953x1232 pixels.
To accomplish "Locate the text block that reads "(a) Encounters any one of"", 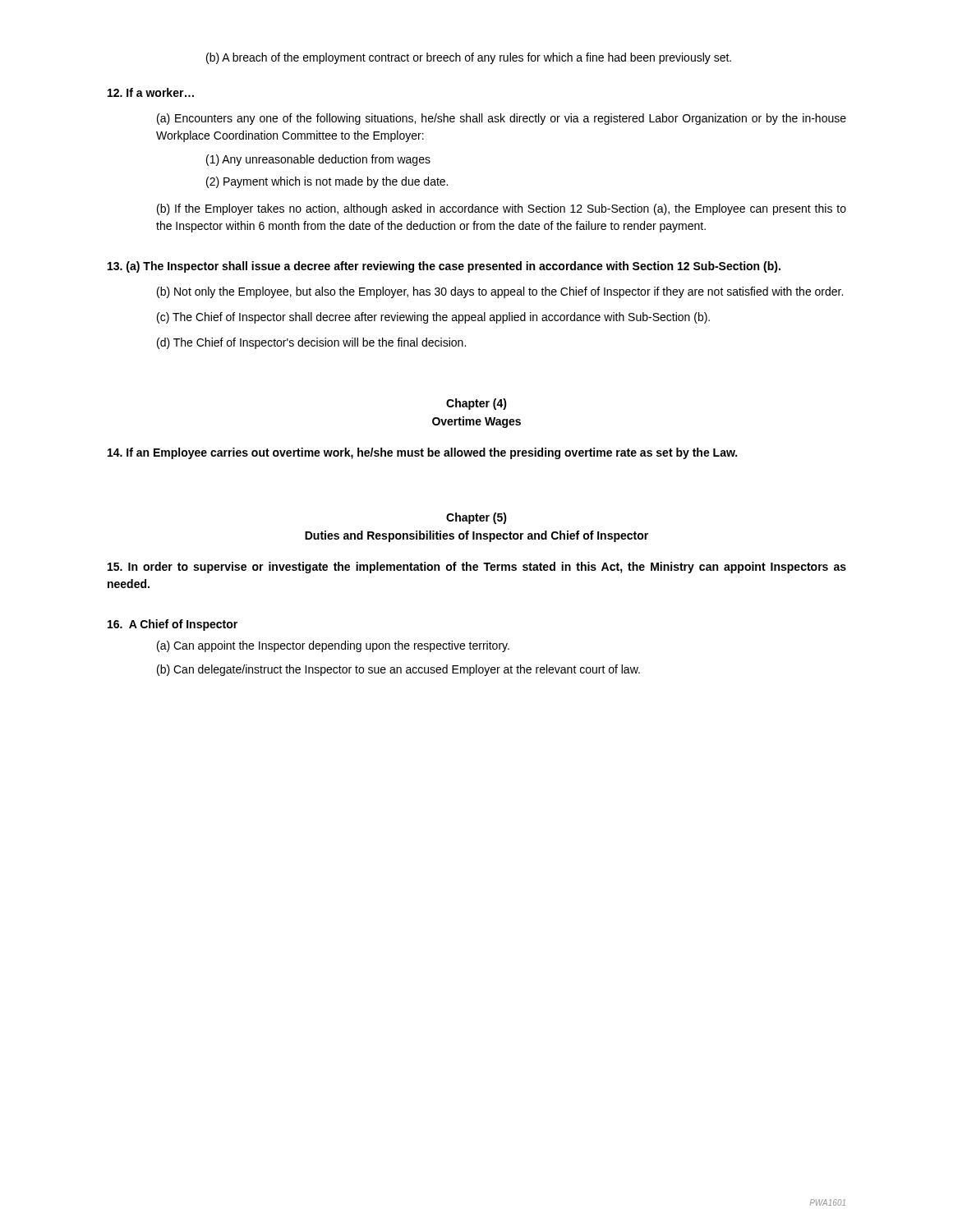I will 501,127.
